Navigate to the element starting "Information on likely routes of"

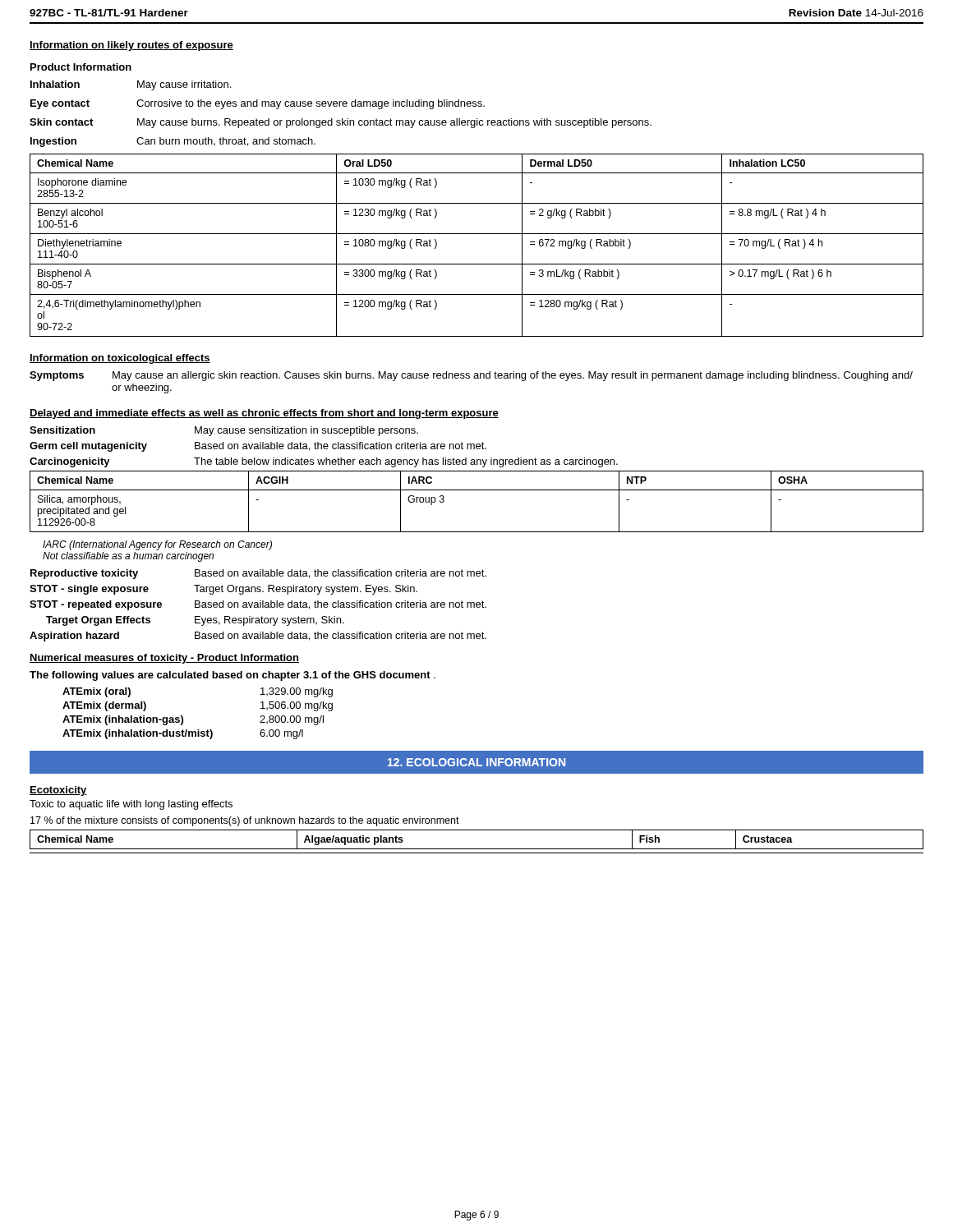pos(131,45)
